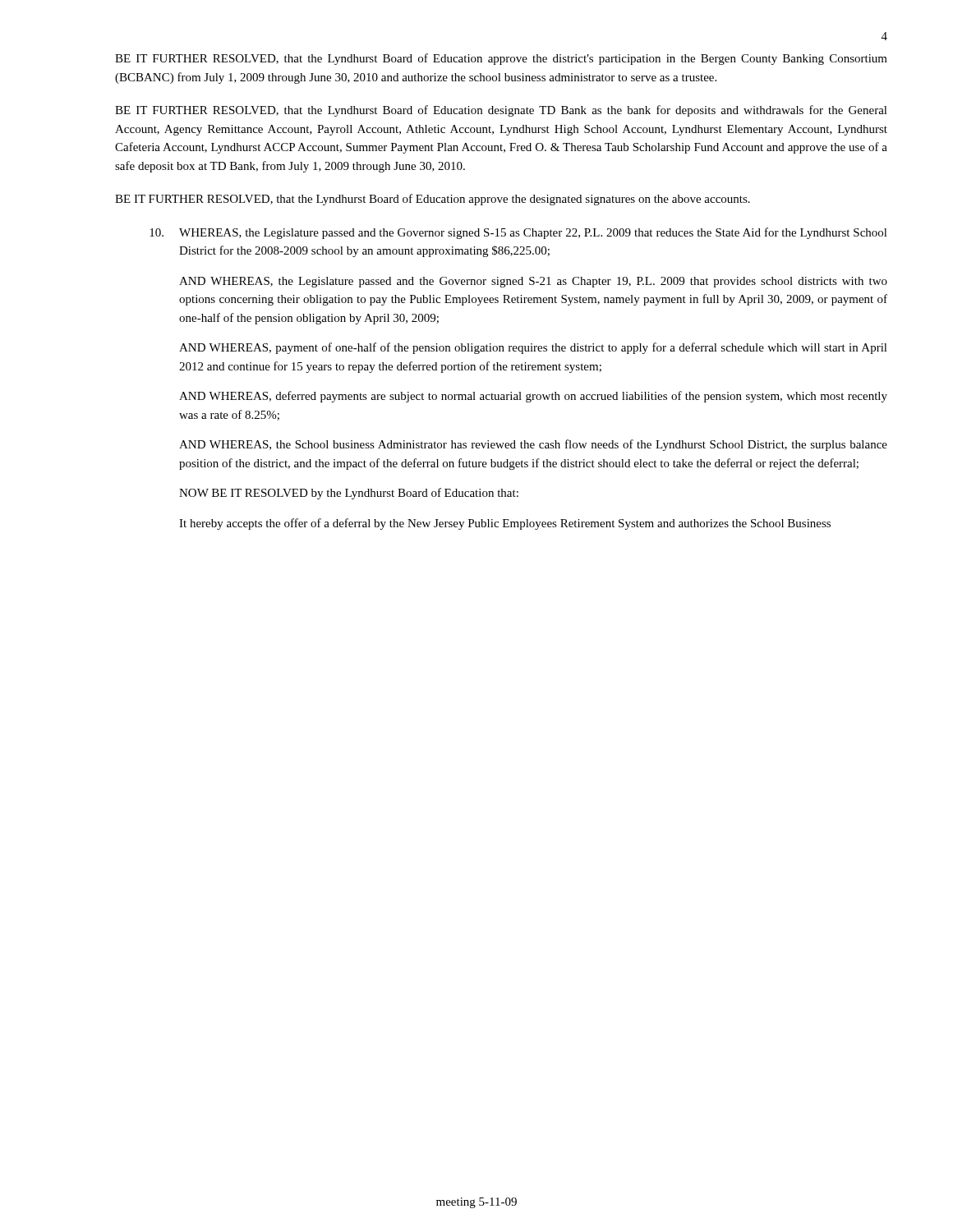Click on the element starting "It hereby accepts the"
The image size is (953, 1232).
(x=505, y=523)
